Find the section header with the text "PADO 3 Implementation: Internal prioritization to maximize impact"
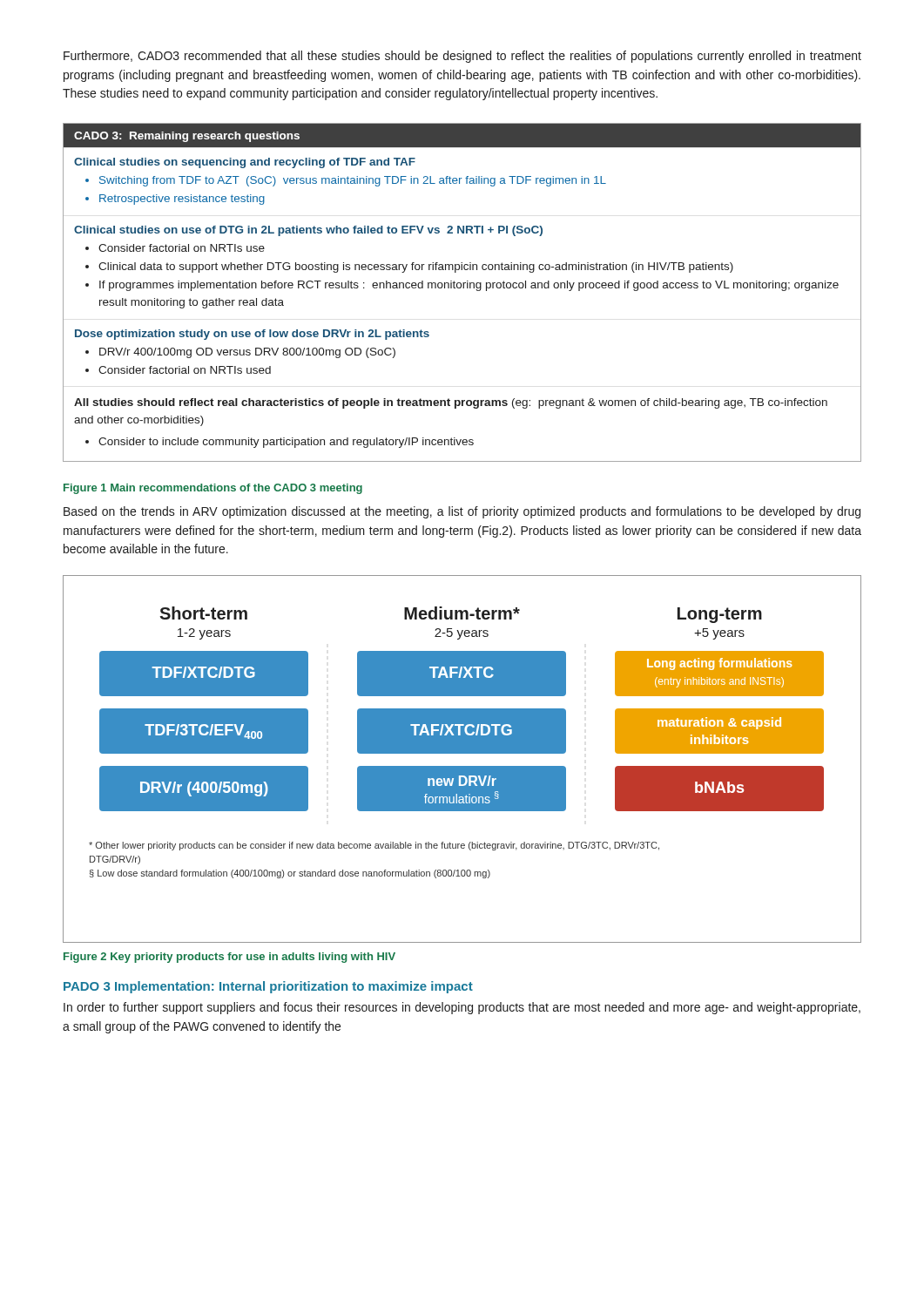Screen dimensions: 1307x924 click(268, 986)
